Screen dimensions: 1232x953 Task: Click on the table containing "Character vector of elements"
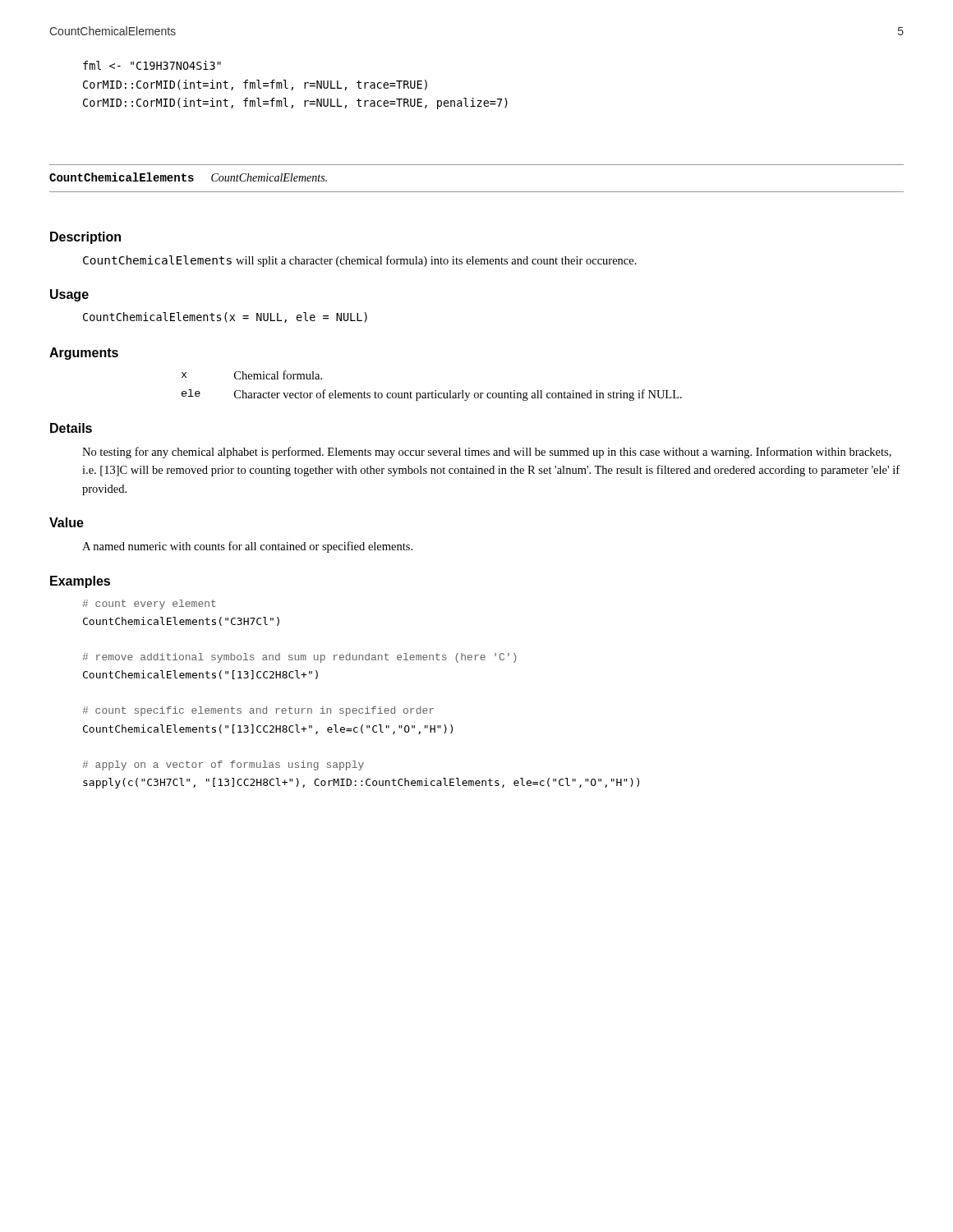click(x=509, y=385)
